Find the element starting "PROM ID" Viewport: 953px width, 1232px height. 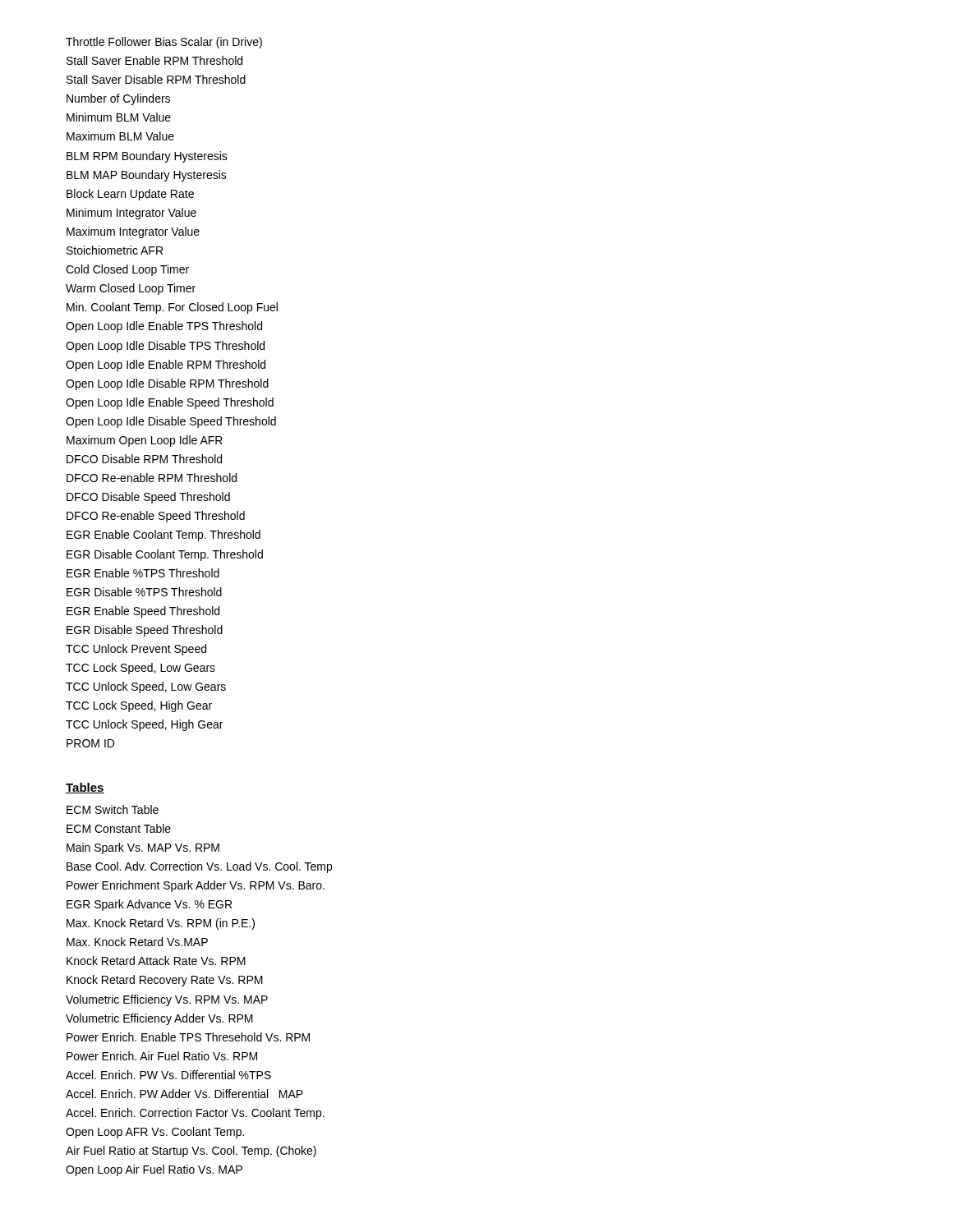tap(90, 743)
